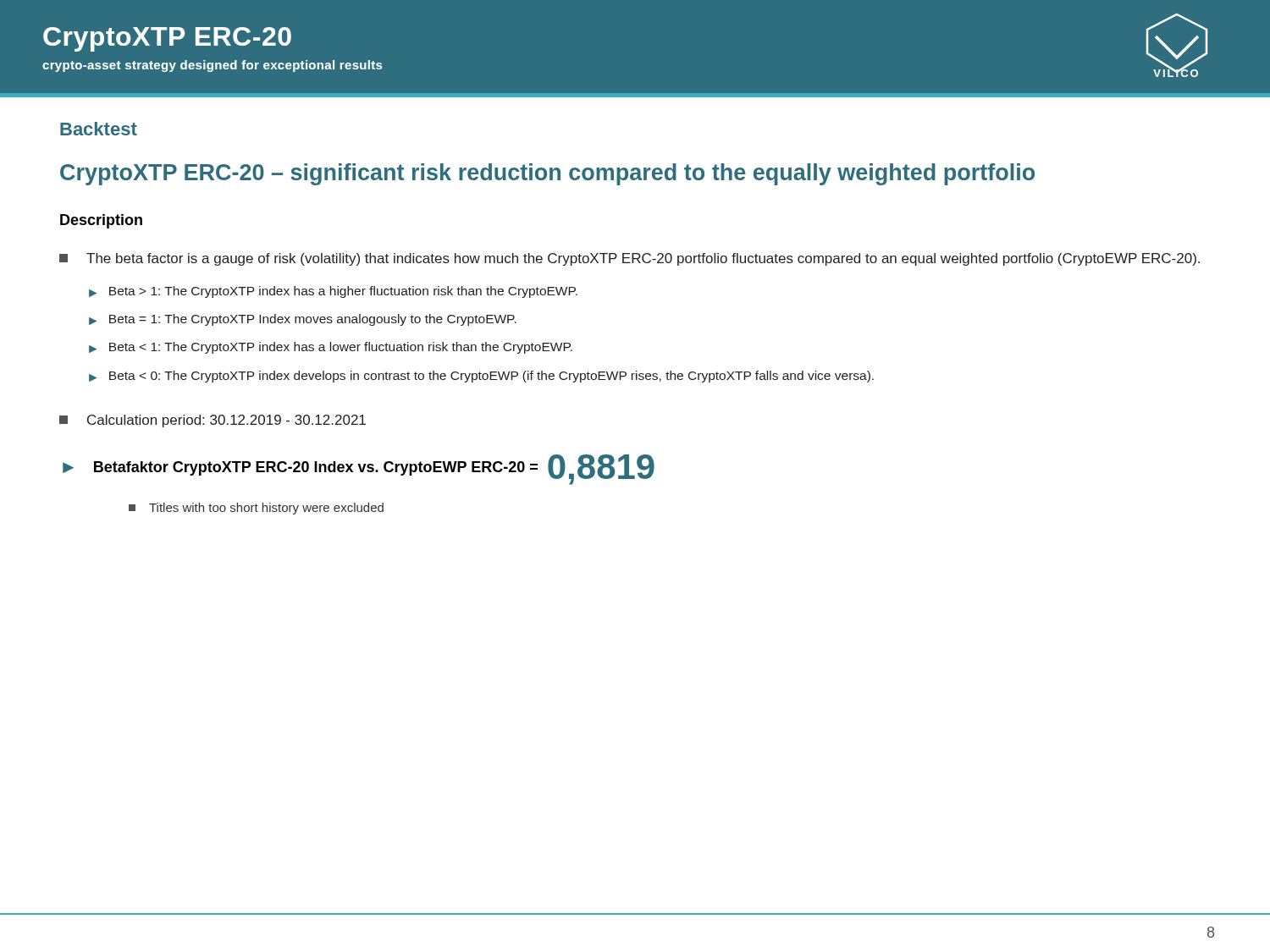Image resolution: width=1270 pixels, height=952 pixels.
Task: Navigate to the block starting "► Beta < 0: The CryptoXTP"
Action: 481,376
